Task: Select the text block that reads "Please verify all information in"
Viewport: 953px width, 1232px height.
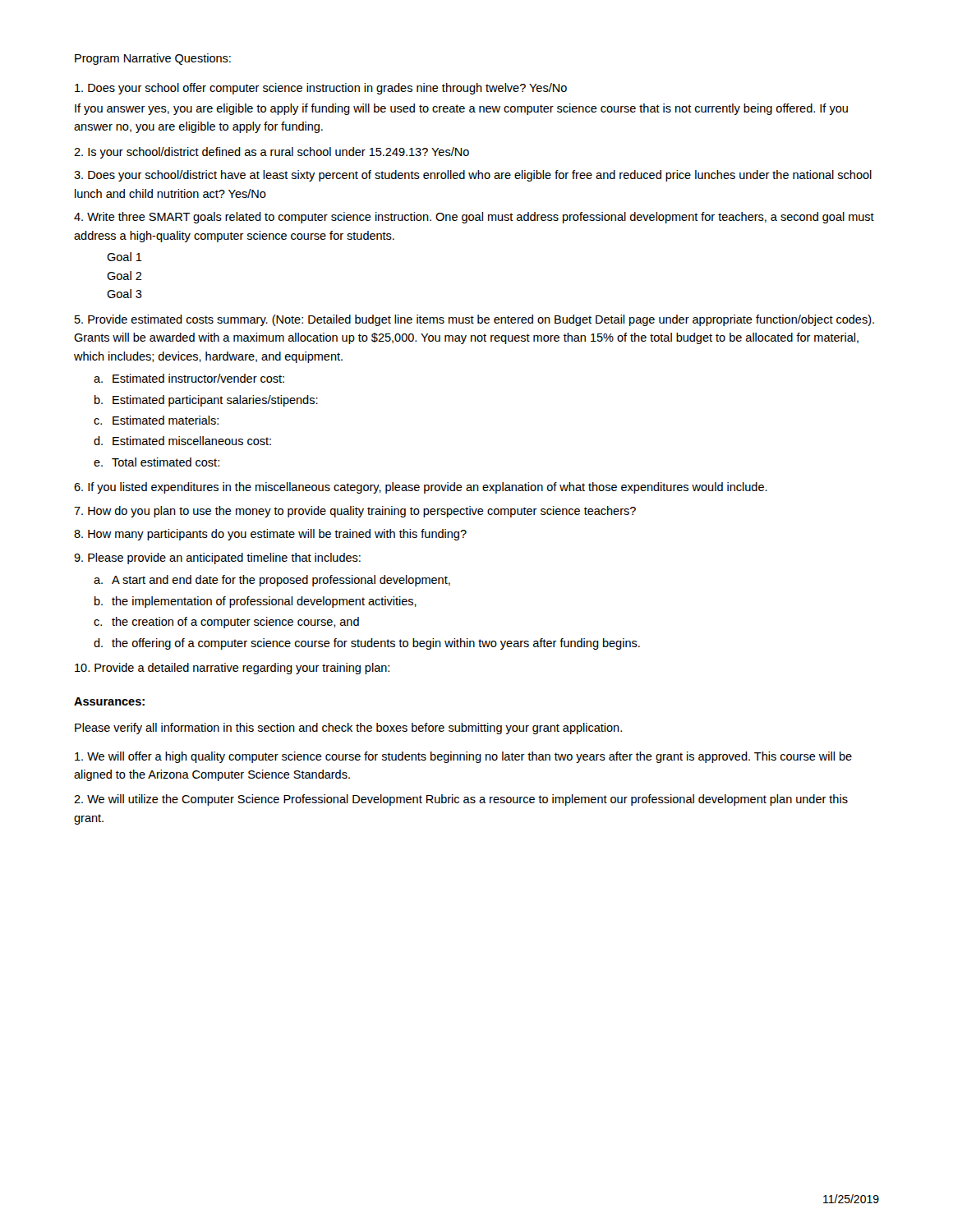Action: pos(348,728)
